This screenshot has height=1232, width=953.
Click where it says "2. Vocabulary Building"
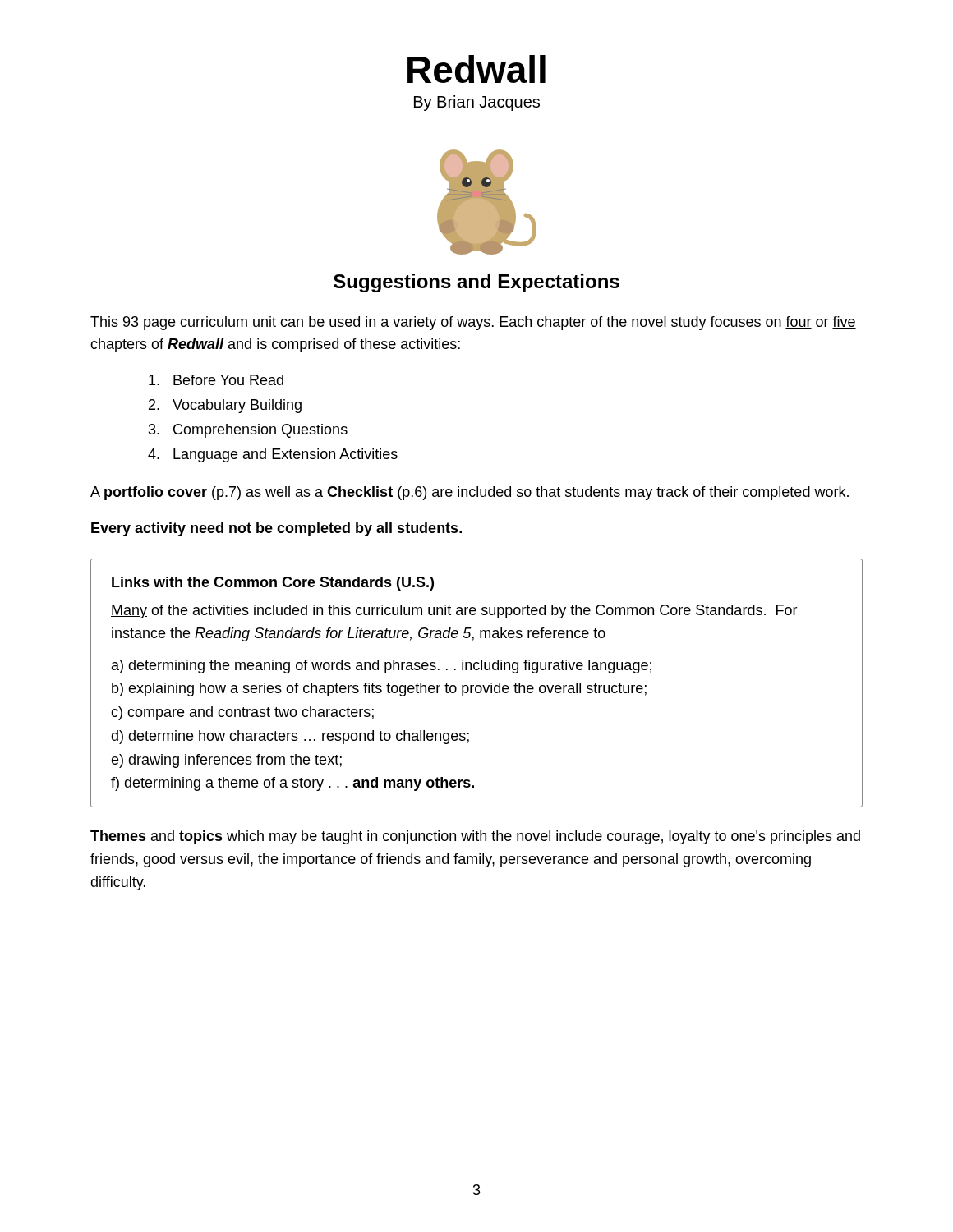(225, 405)
